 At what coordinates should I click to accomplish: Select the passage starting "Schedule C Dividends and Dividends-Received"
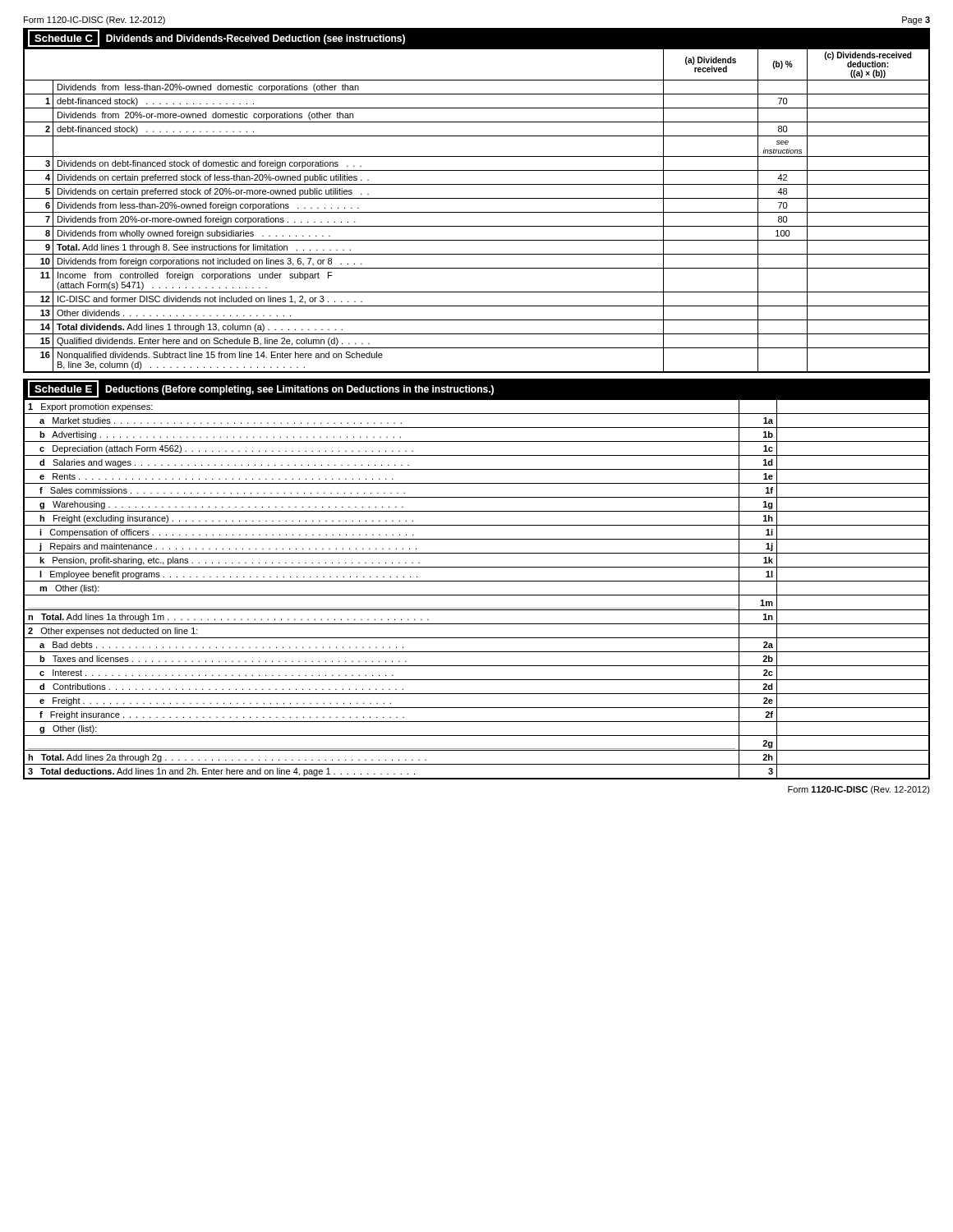[x=217, y=38]
